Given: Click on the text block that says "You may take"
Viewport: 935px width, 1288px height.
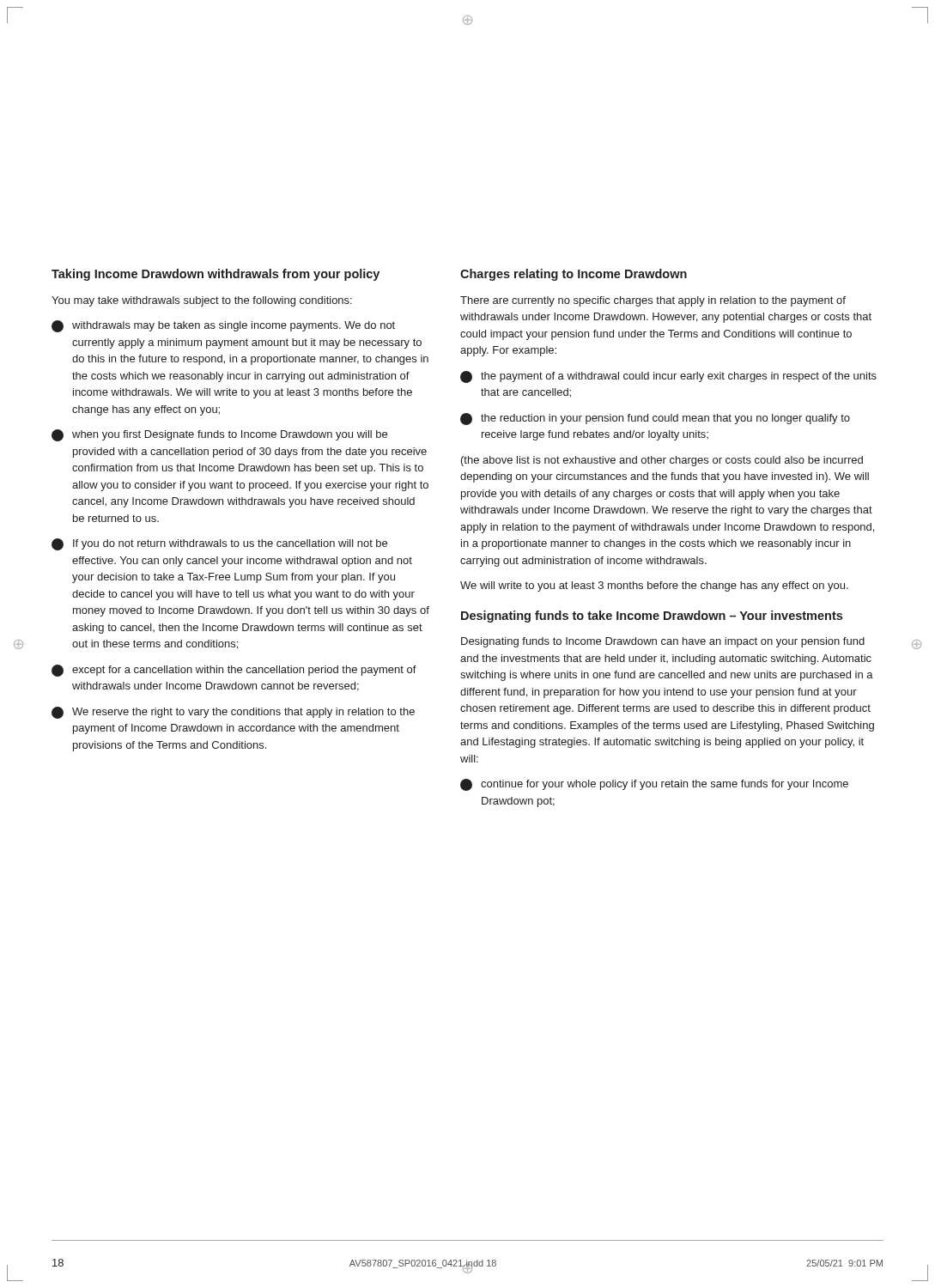Looking at the screenshot, I should pyautogui.click(x=202, y=300).
